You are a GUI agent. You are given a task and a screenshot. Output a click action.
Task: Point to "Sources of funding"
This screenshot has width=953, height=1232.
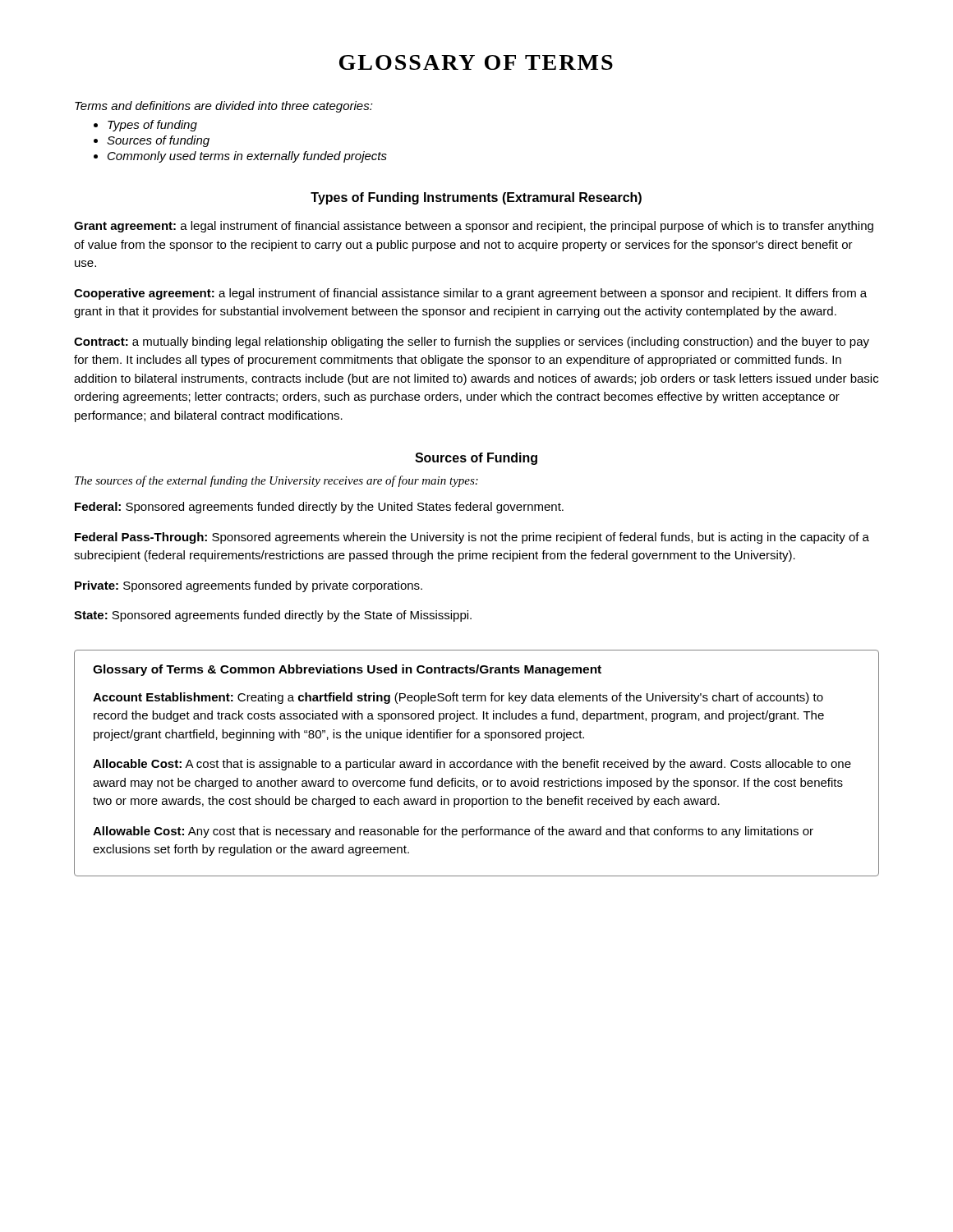(x=158, y=140)
